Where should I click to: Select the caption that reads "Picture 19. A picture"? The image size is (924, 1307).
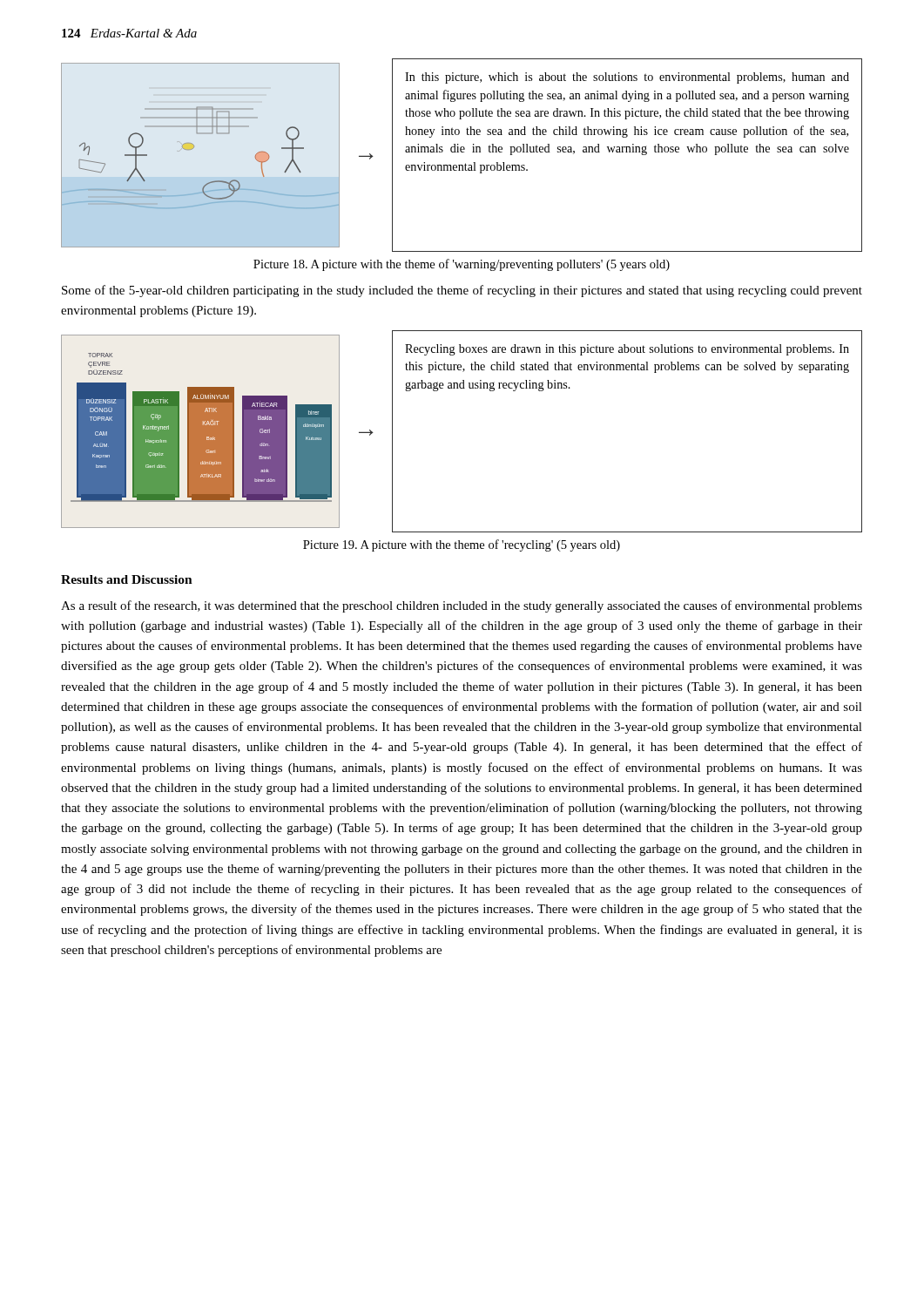pyautogui.click(x=462, y=544)
